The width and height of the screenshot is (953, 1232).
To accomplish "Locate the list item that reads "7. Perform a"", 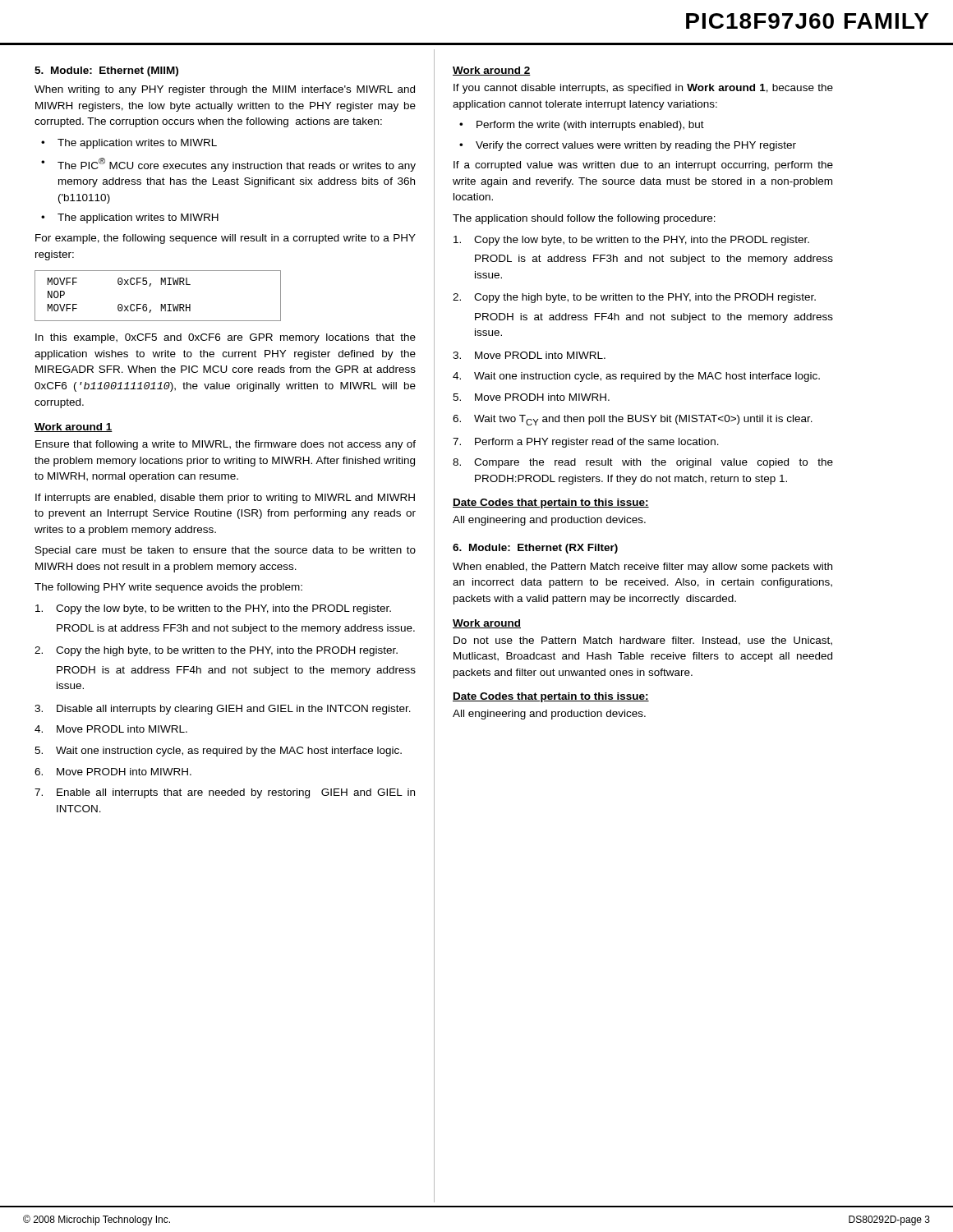I will pos(643,441).
